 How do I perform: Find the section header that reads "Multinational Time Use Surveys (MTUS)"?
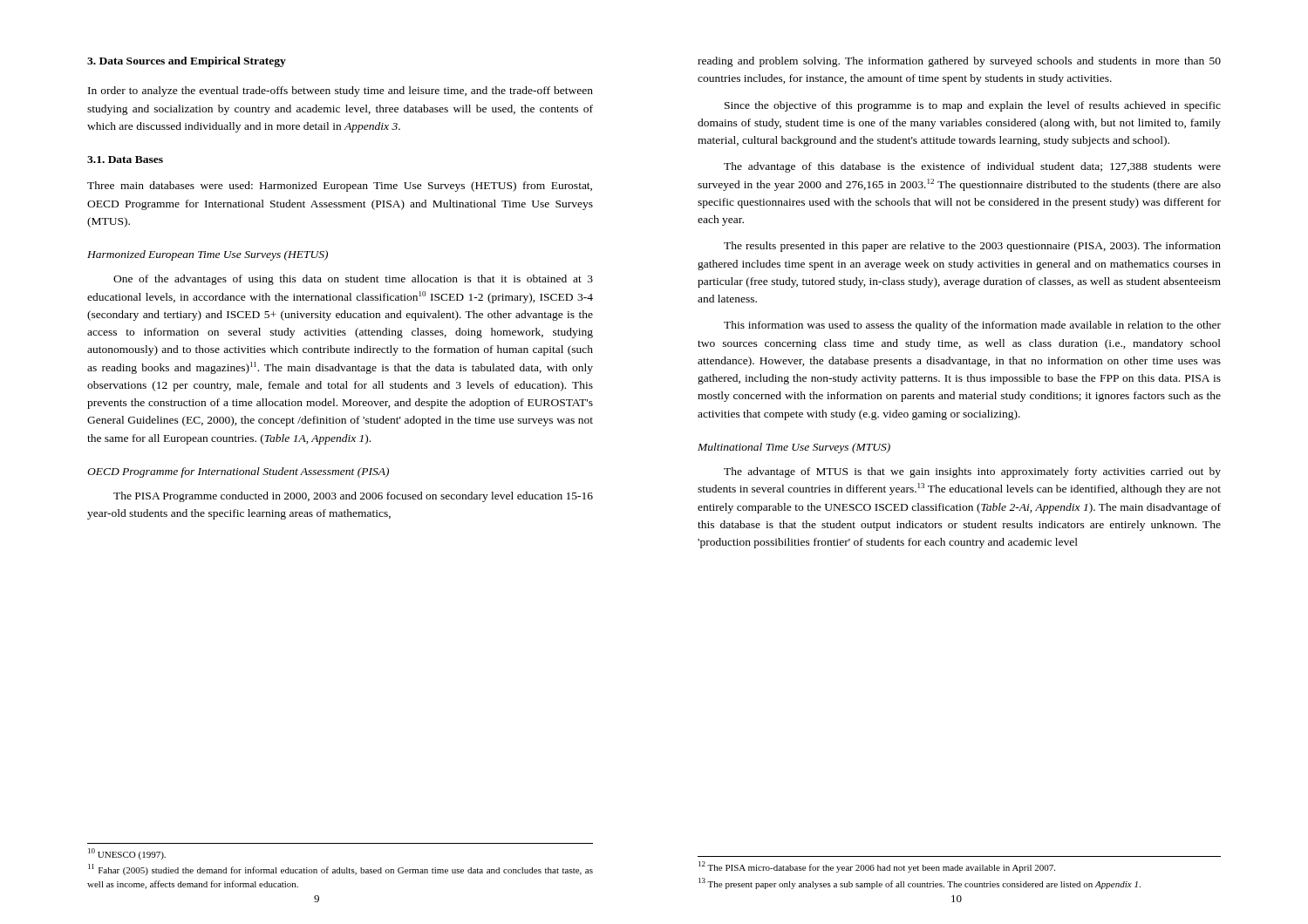794,448
